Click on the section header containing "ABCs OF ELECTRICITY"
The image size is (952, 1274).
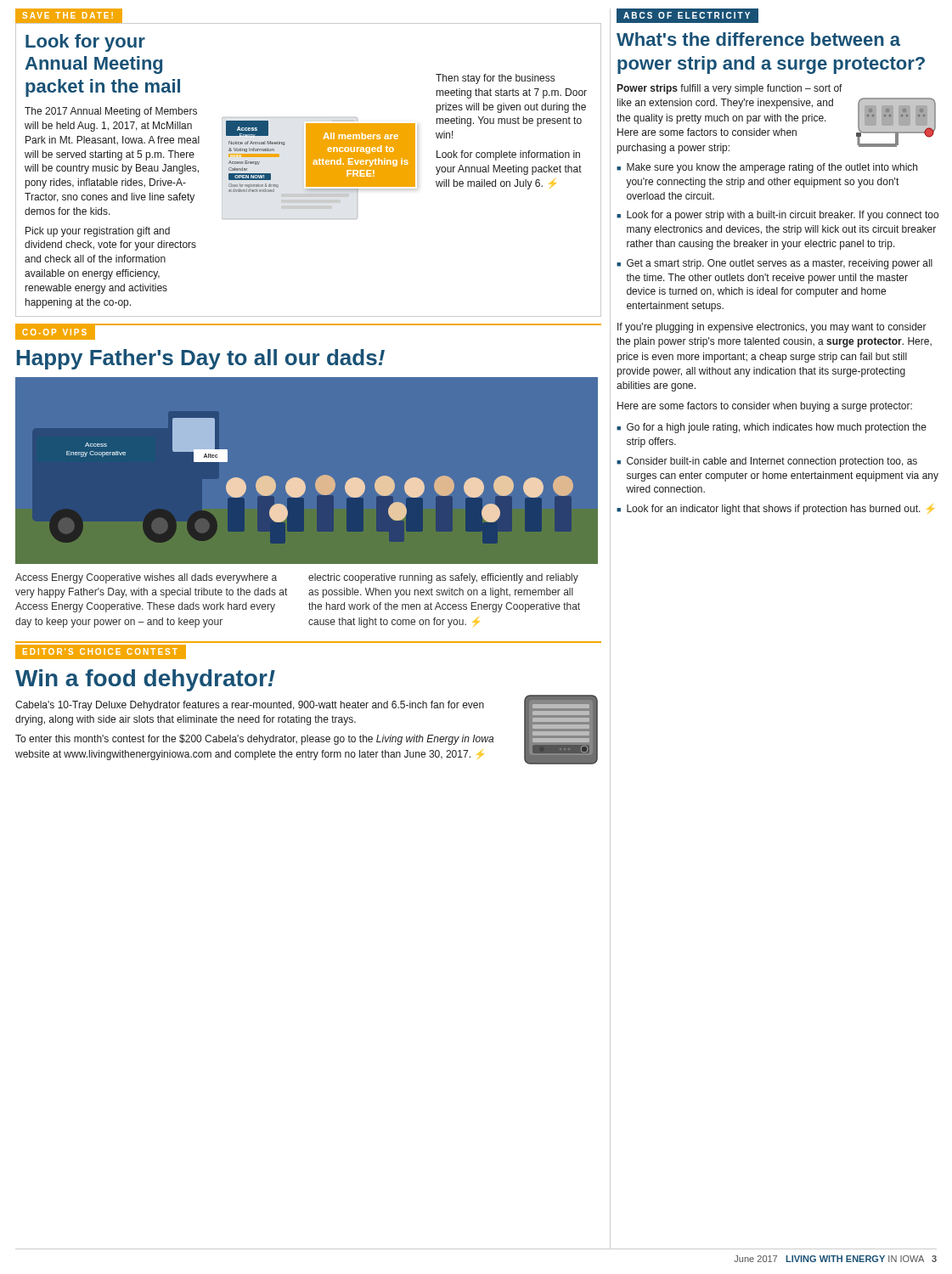tap(688, 16)
